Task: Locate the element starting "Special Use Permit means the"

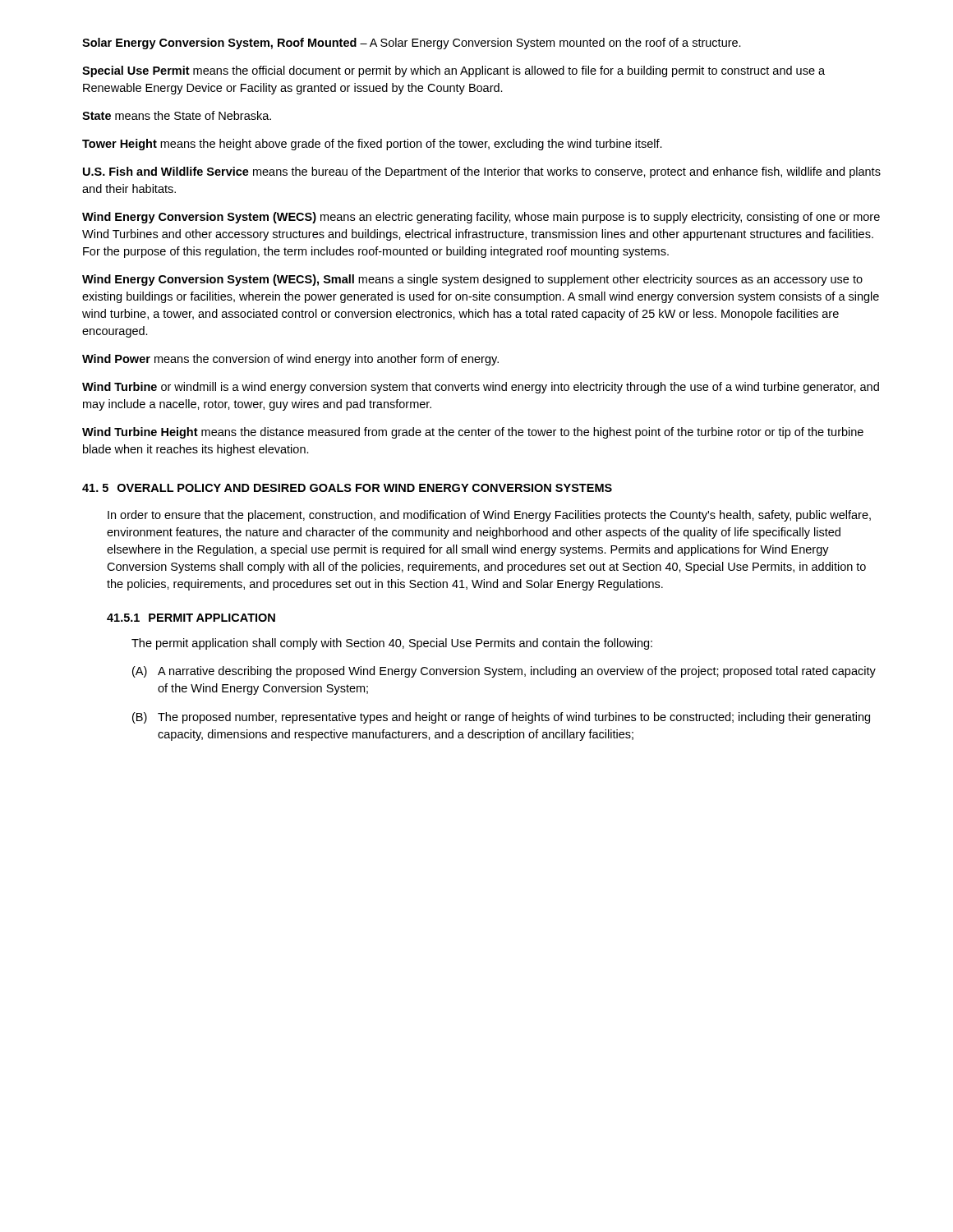Action: tap(454, 79)
